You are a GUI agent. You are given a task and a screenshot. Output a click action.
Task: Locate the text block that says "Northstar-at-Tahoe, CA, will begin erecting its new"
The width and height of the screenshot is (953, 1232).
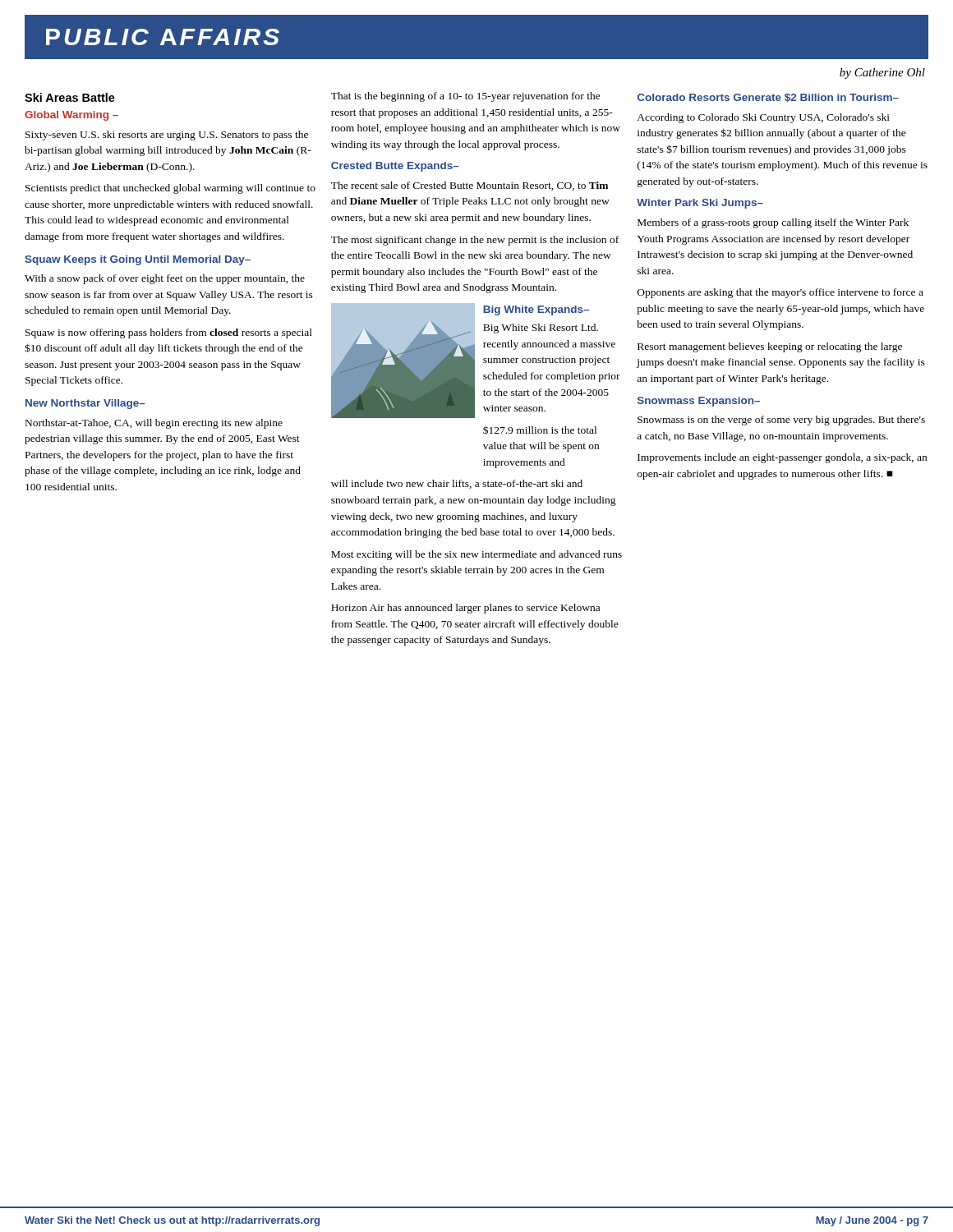[x=170, y=455]
